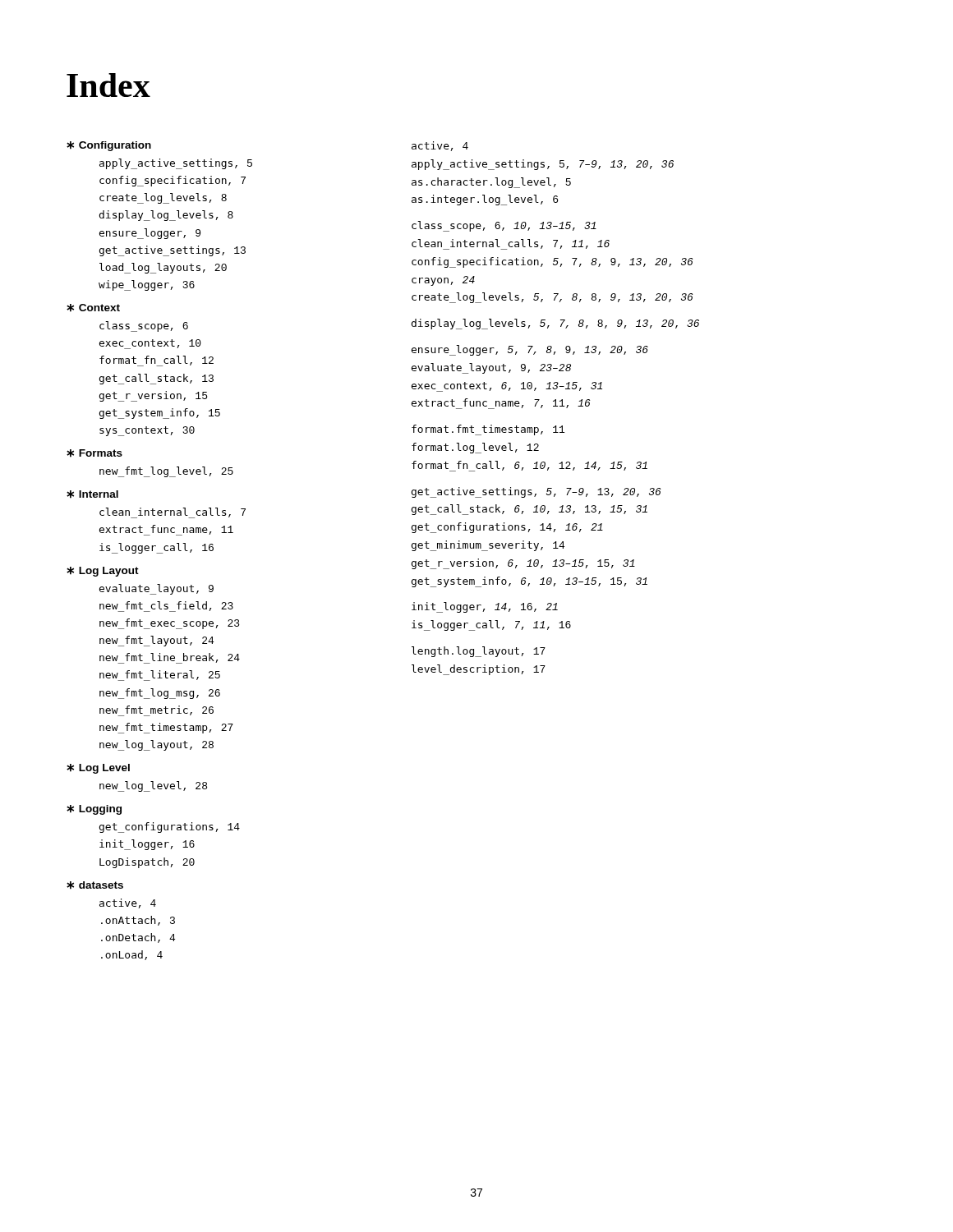Navigate to the element starting "∗ Log Layout evaluate_layout, 9"

[222, 659]
